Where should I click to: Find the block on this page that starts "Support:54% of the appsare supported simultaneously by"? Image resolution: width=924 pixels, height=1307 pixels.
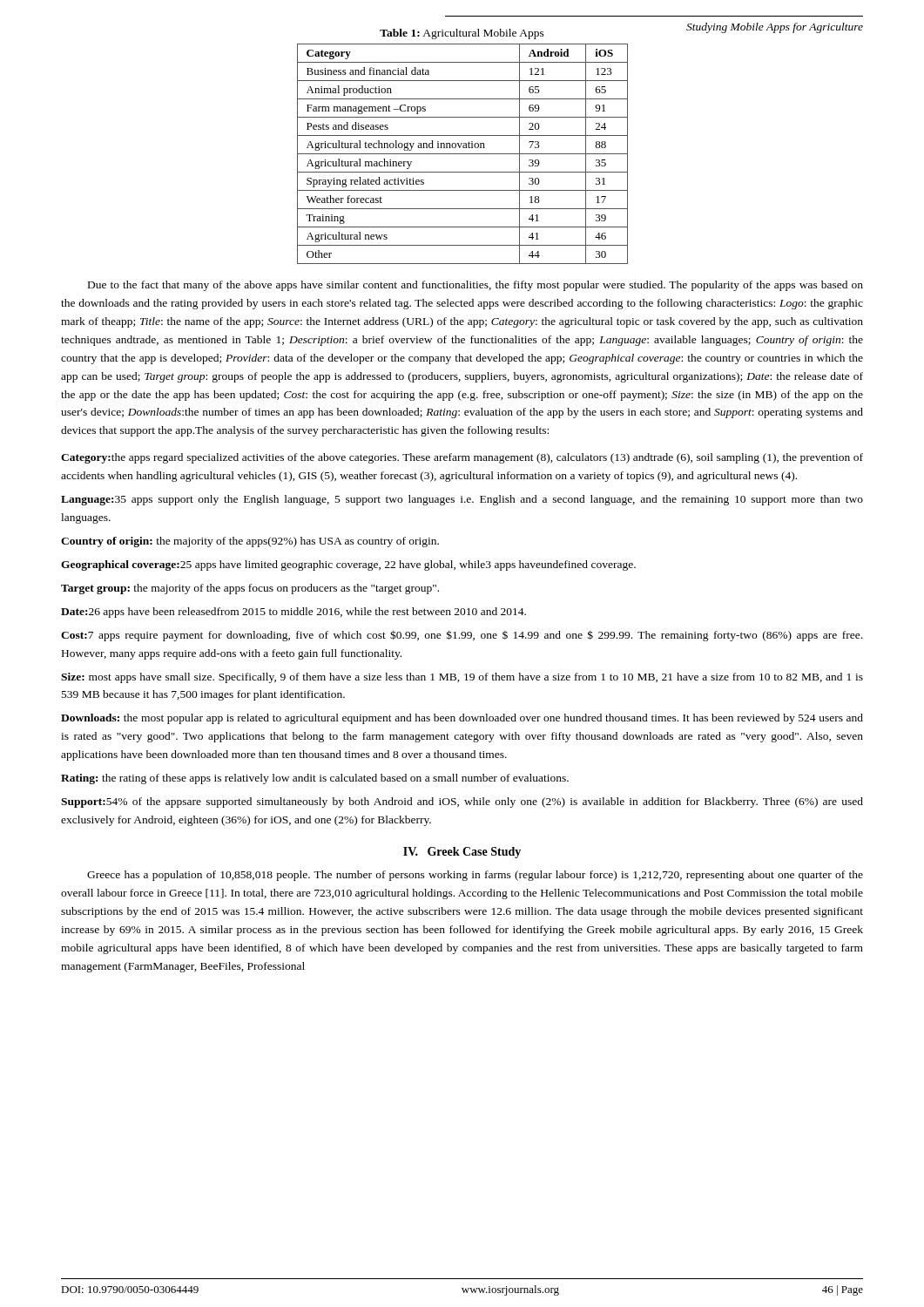pyautogui.click(x=462, y=810)
